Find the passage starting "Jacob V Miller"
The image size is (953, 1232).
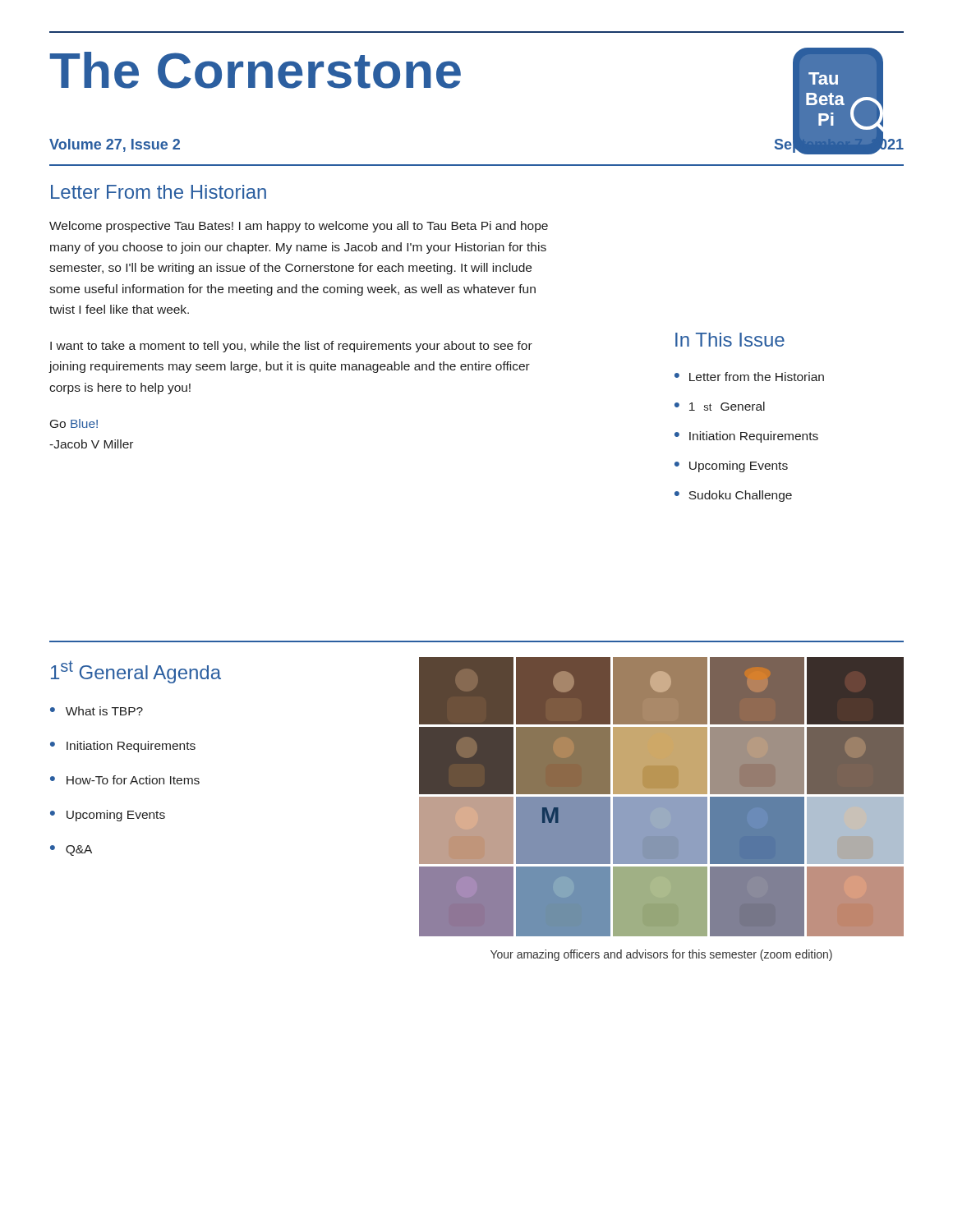(x=91, y=444)
